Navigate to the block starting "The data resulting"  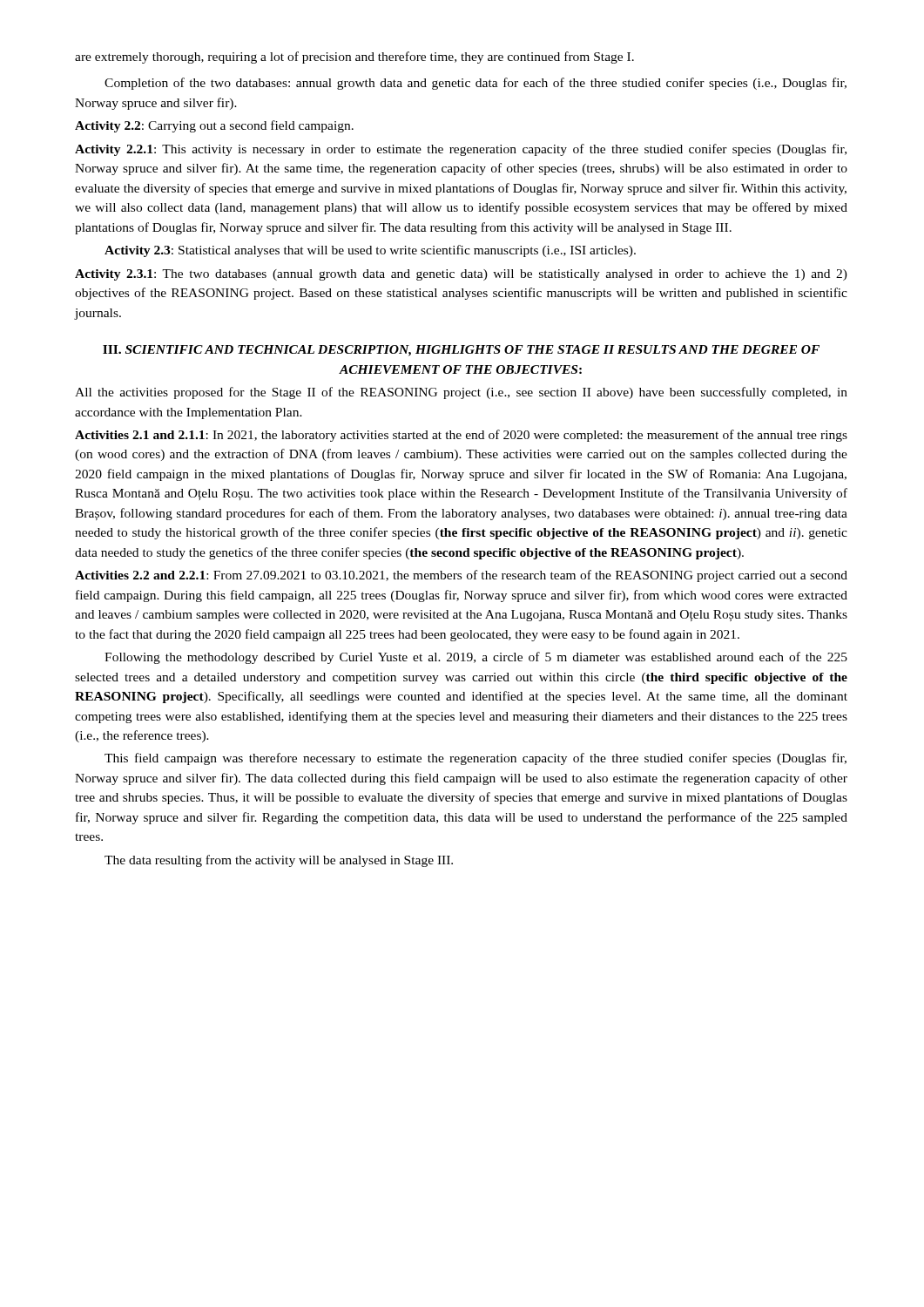click(461, 860)
